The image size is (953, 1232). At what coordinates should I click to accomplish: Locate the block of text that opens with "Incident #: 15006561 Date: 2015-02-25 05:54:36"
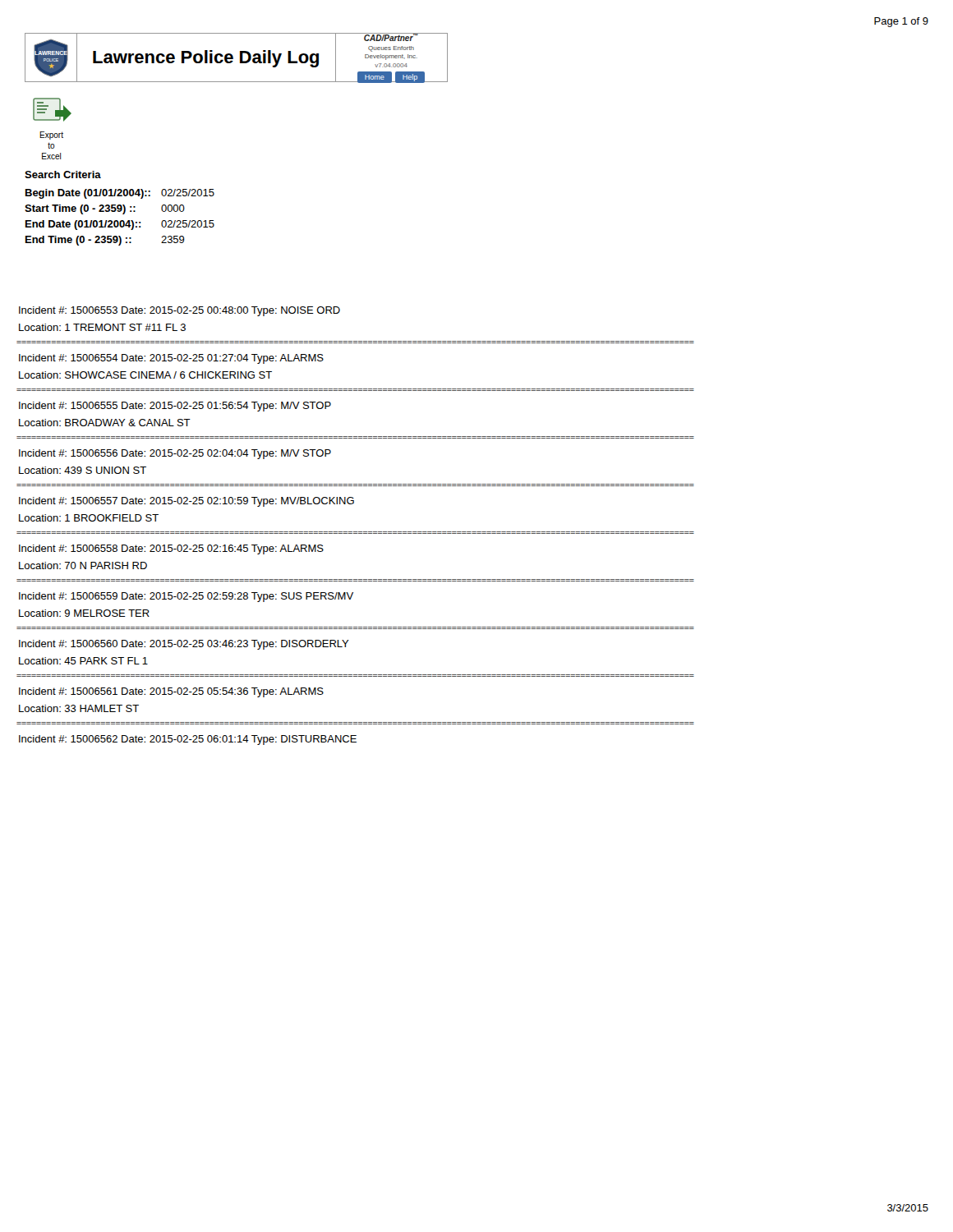171,691
